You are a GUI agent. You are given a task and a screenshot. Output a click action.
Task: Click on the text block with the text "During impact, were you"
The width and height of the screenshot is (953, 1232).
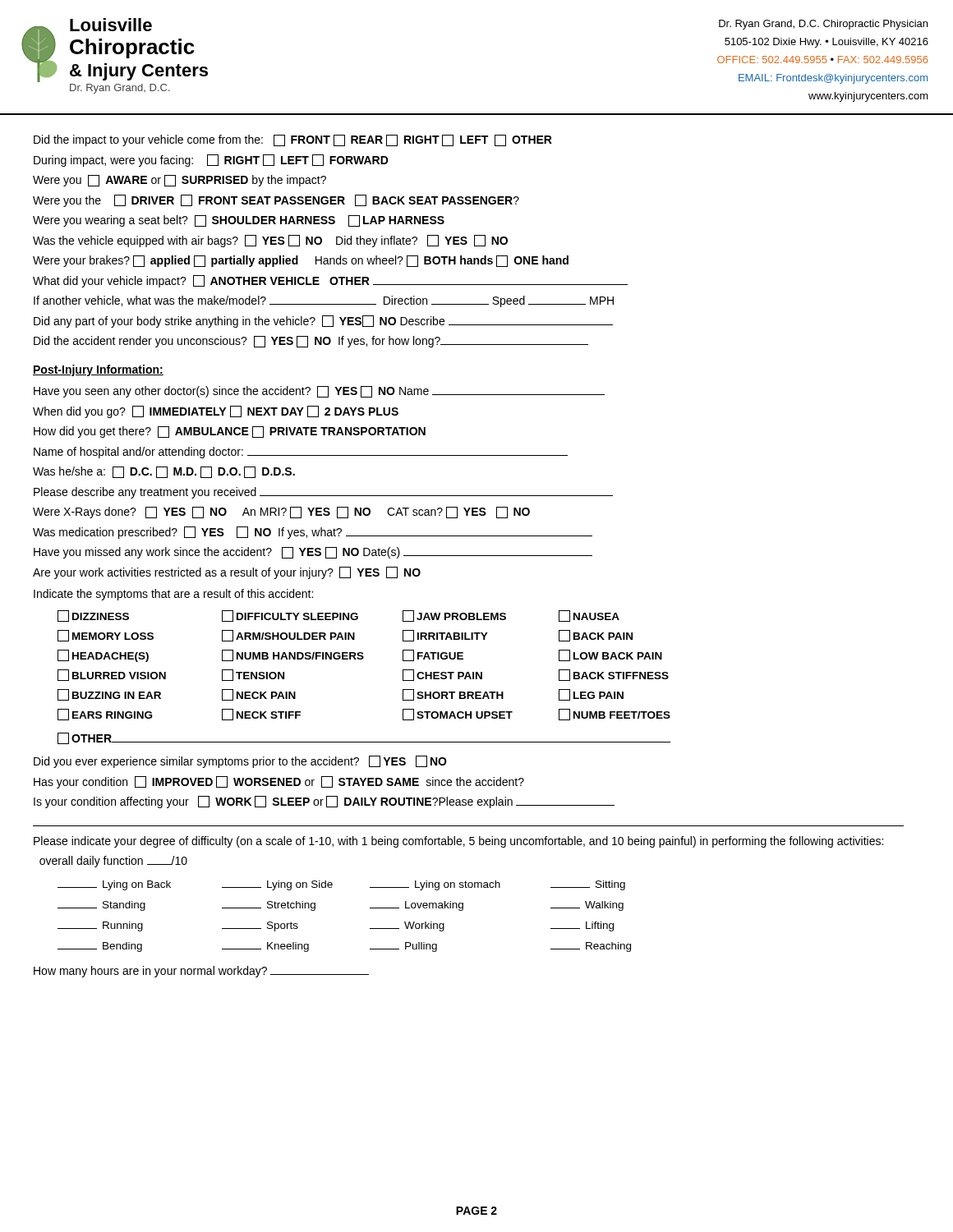(211, 160)
